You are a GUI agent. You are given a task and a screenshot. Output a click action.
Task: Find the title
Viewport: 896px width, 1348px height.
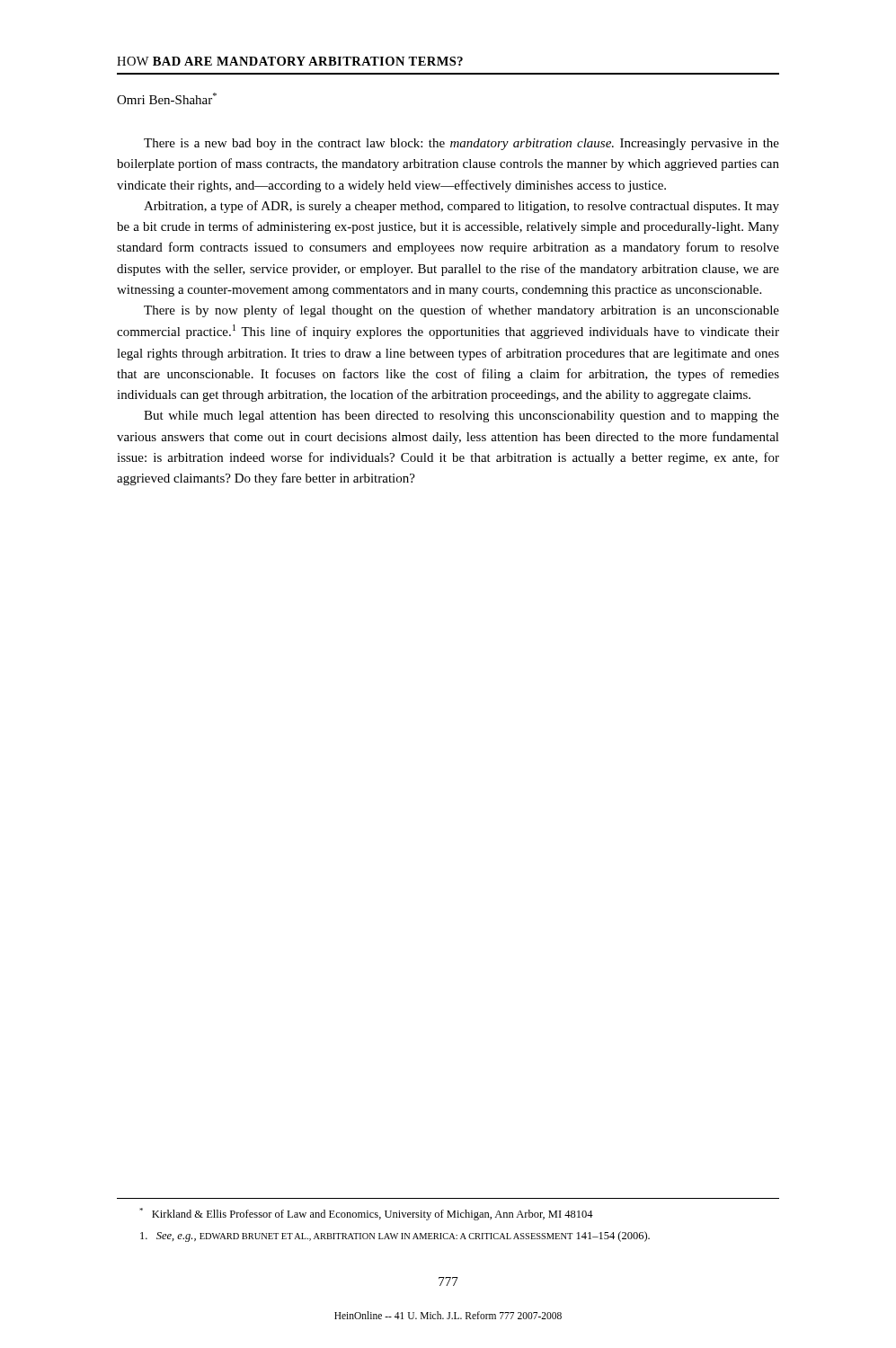(167, 99)
